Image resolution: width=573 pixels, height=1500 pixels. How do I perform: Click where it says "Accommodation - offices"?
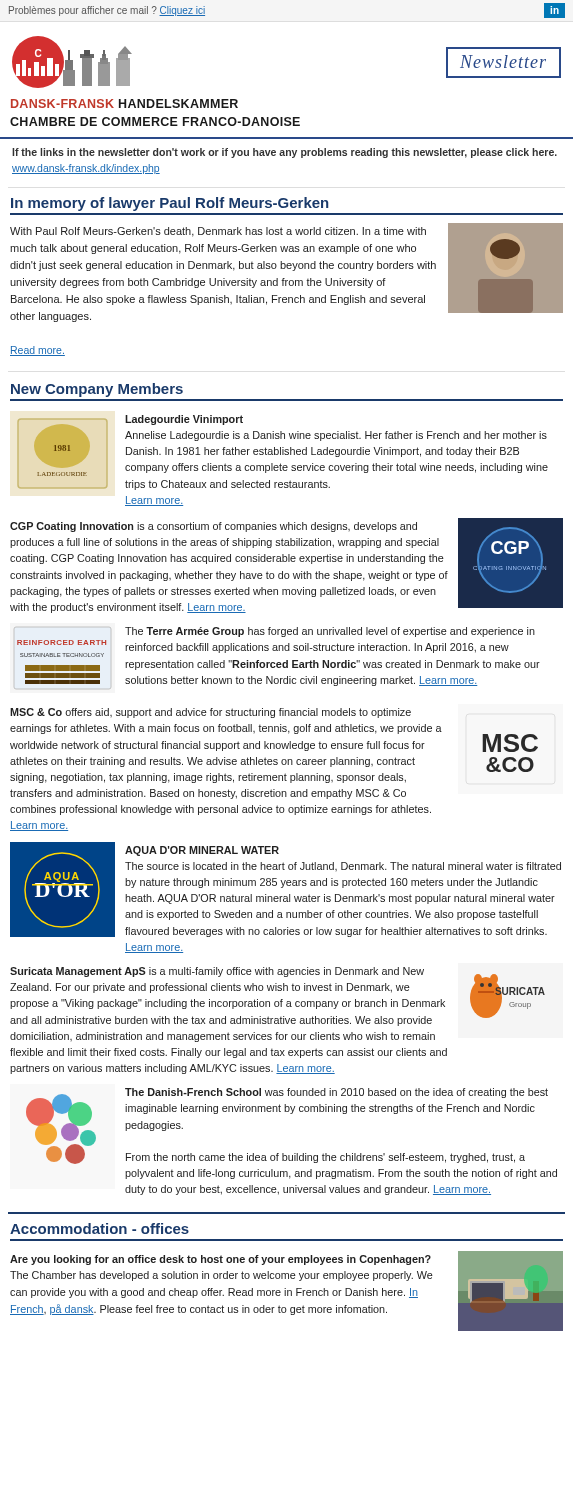(100, 1228)
